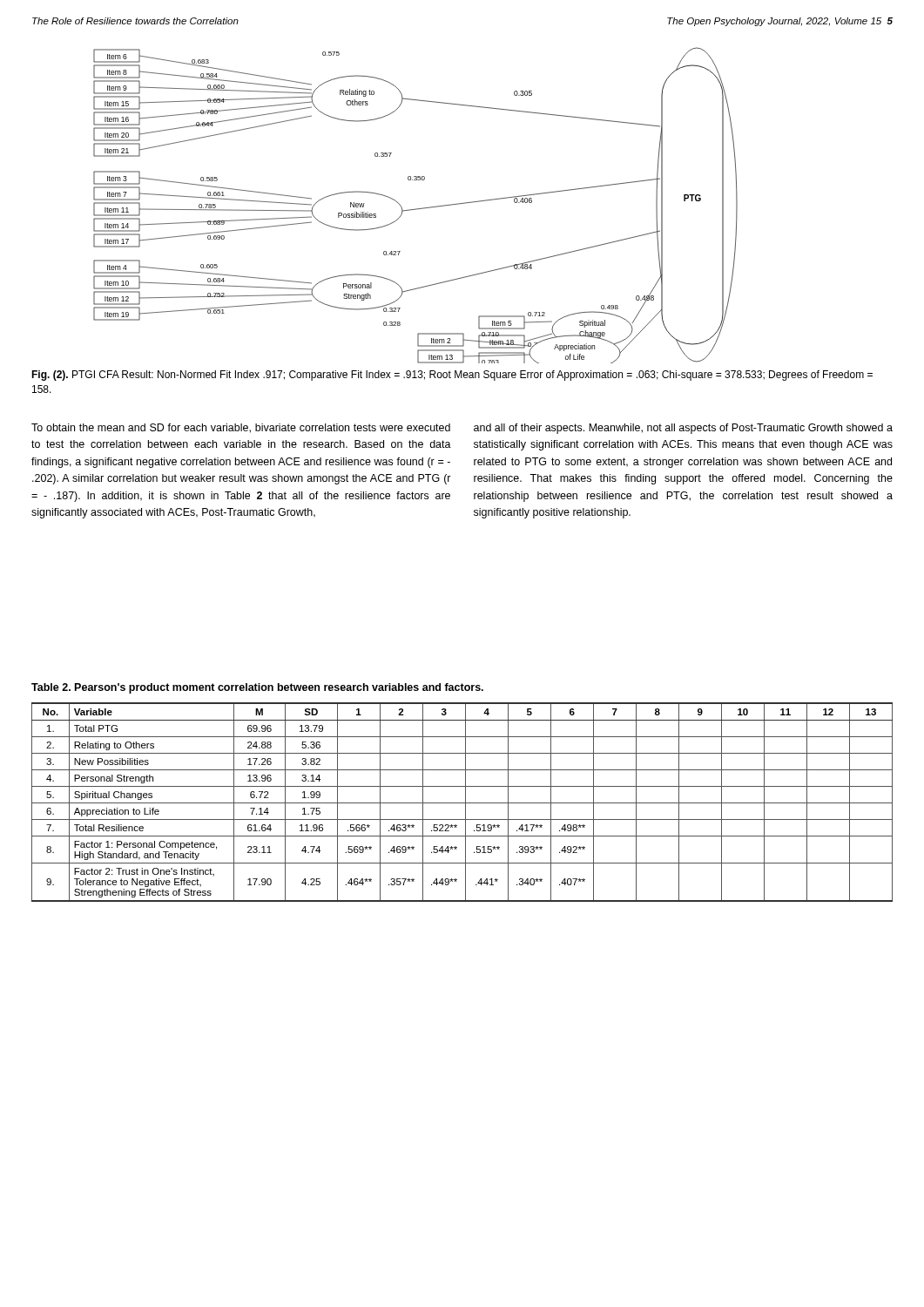
Task: Point to the caption beginning "Fig. (2). PTGI CFA Result: Non-Normed Fit Index"
Action: coord(452,382)
